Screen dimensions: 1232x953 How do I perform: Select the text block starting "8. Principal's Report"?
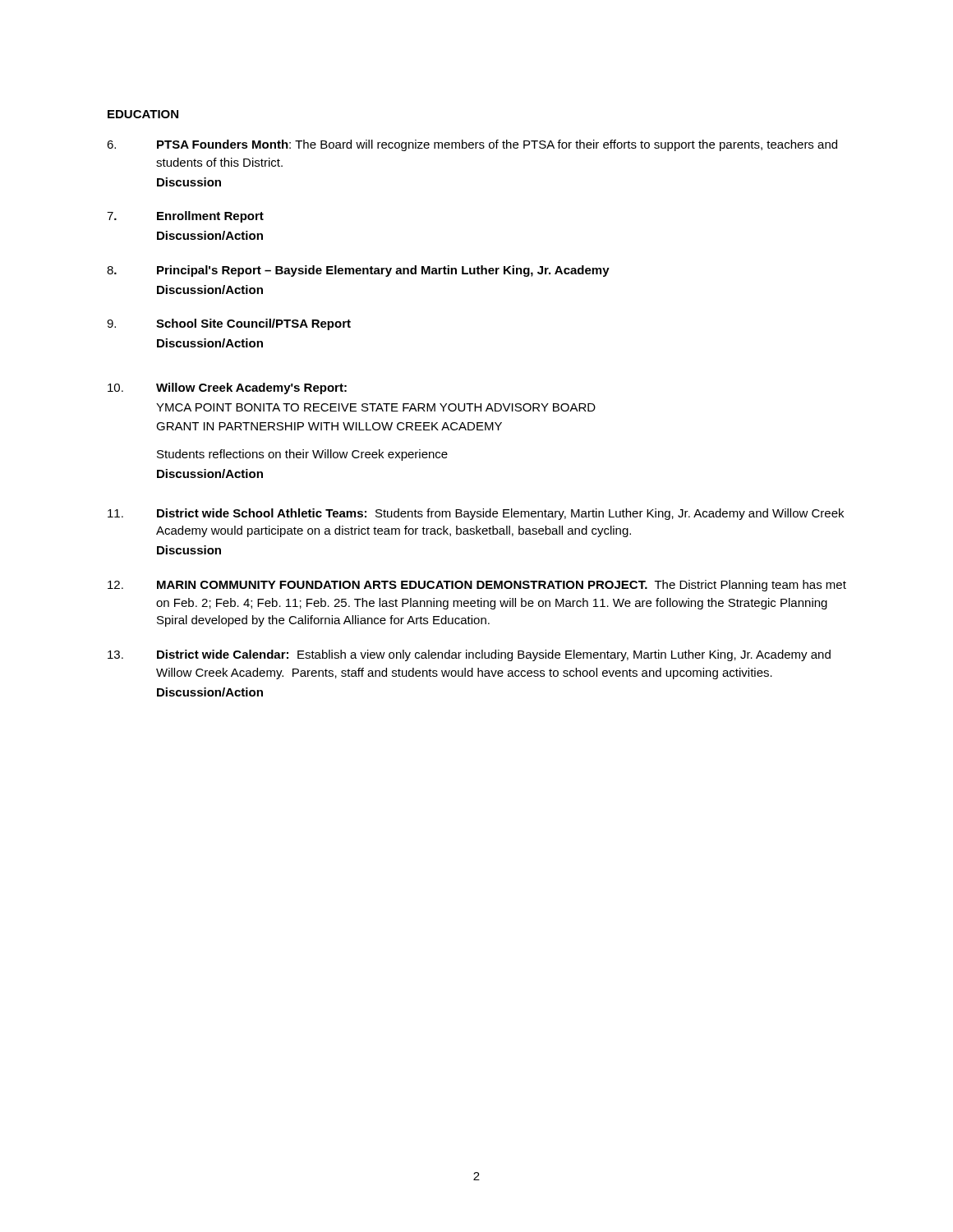(x=476, y=280)
